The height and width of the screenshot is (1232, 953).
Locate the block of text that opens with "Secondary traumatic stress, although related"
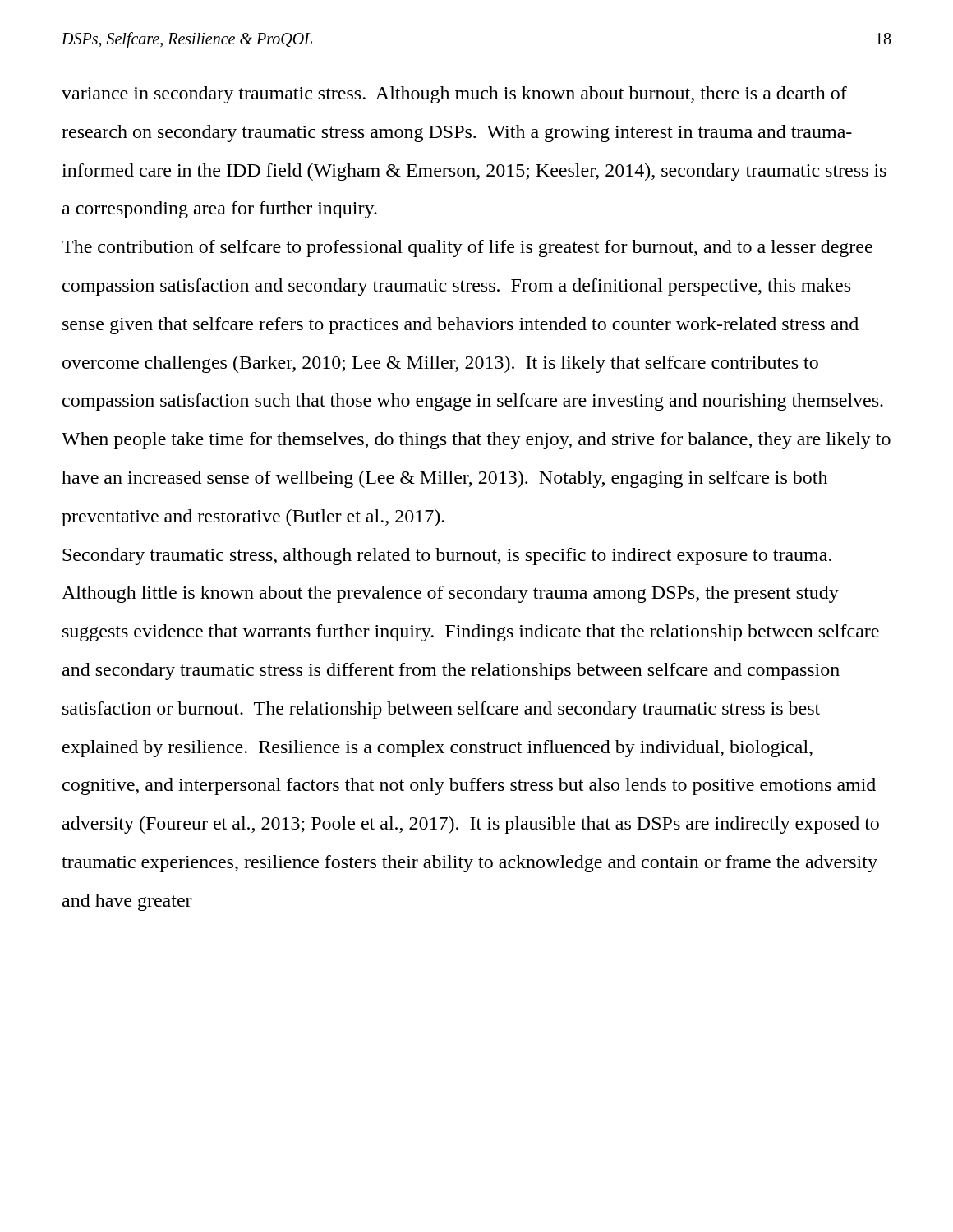[447, 556]
